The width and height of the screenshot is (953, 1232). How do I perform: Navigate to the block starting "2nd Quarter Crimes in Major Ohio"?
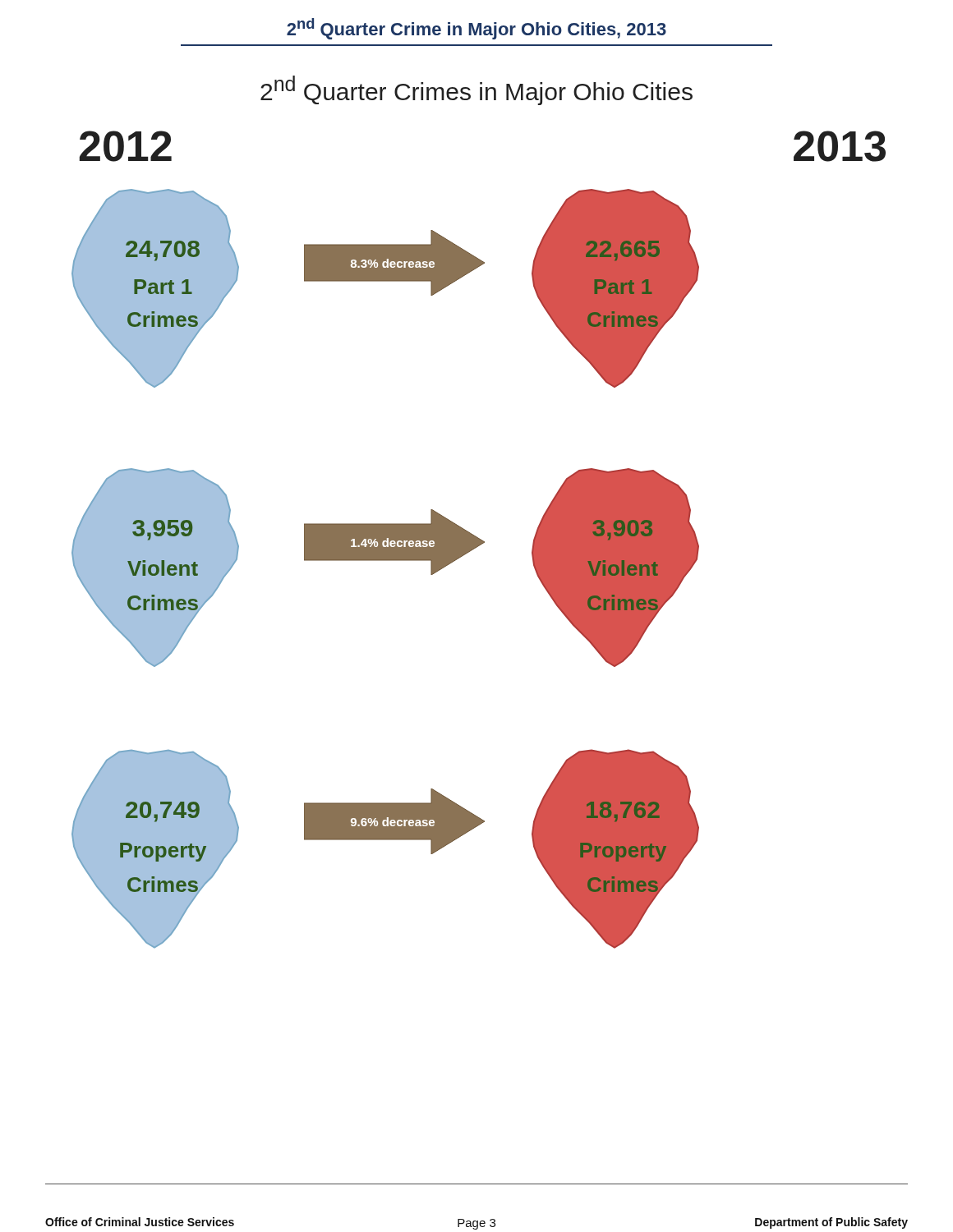pyautogui.click(x=476, y=89)
